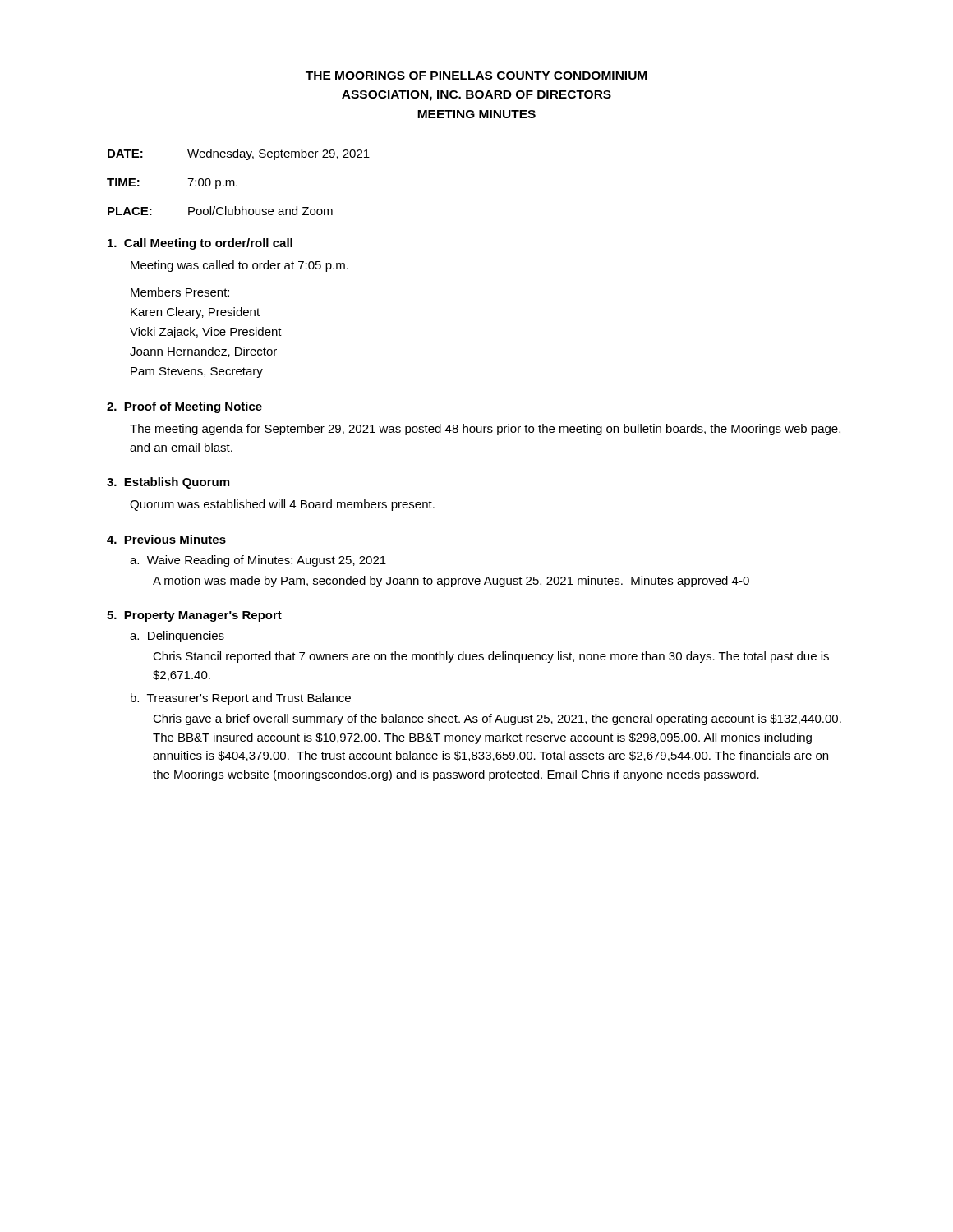953x1232 pixels.
Task: Find the text block containing "Chris Stancil reported"
Action: click(491, 665)
